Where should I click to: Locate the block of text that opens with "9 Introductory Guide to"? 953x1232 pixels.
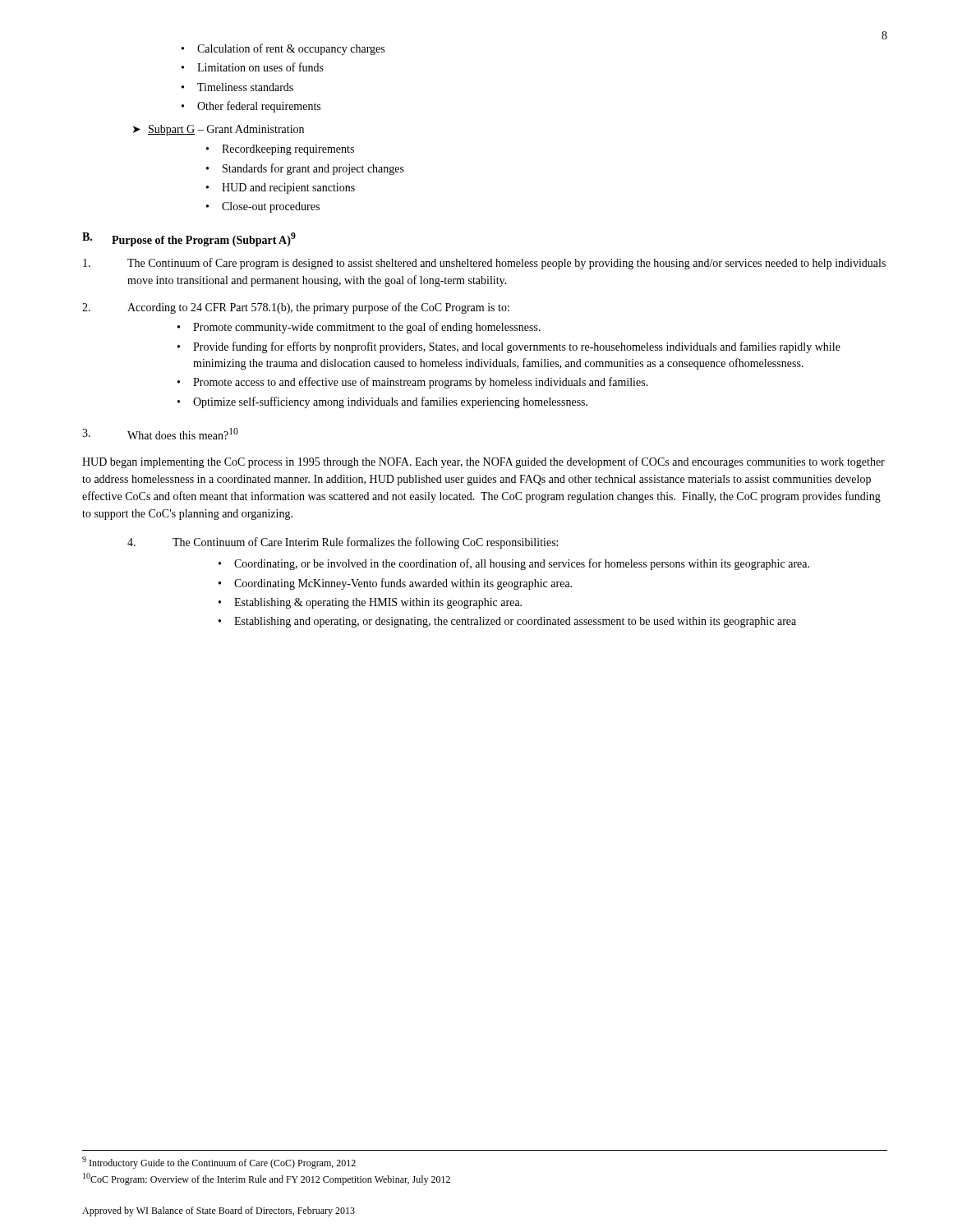(x=219, y=1162)
